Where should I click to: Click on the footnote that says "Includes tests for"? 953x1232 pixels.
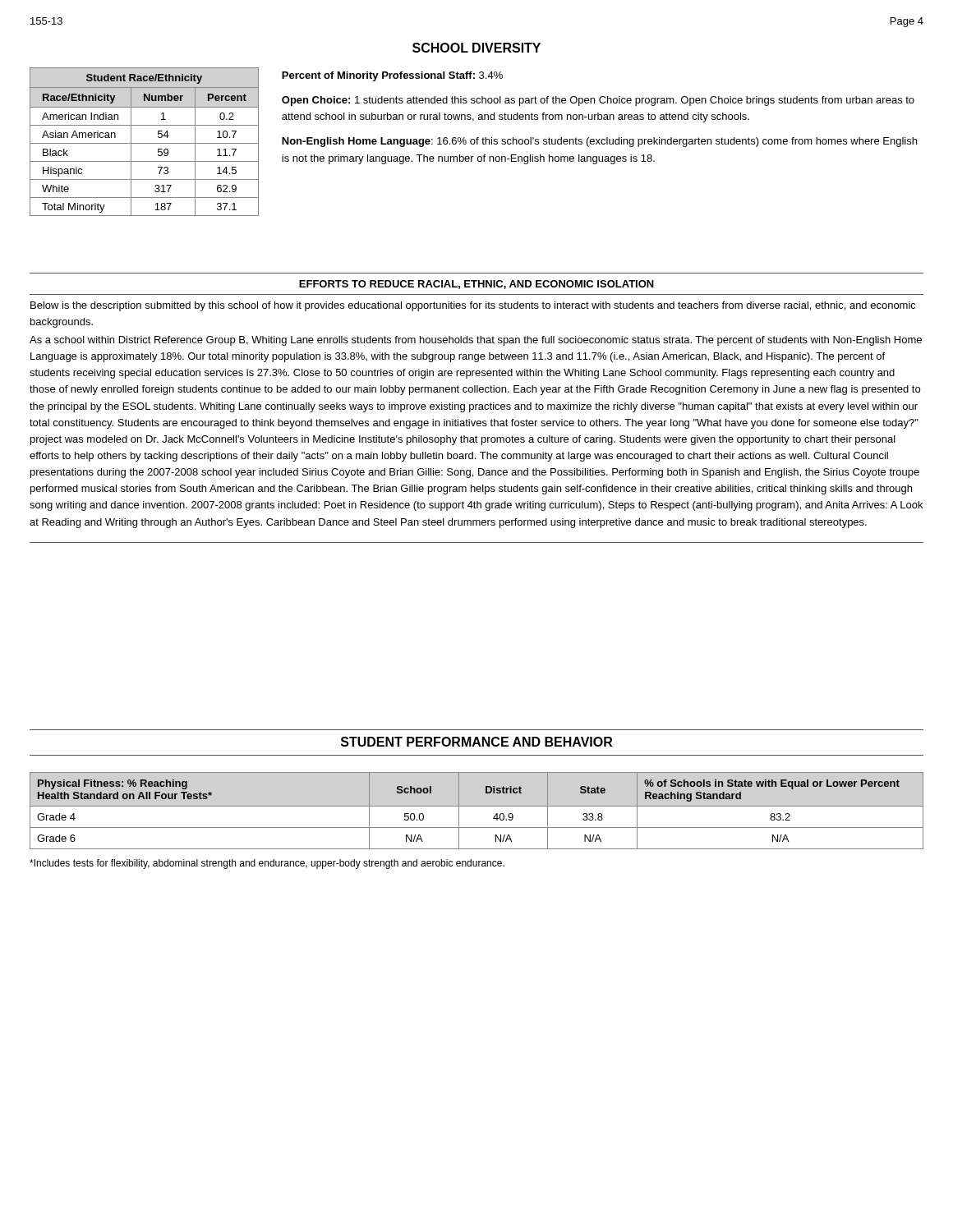[x=267, y=863]
